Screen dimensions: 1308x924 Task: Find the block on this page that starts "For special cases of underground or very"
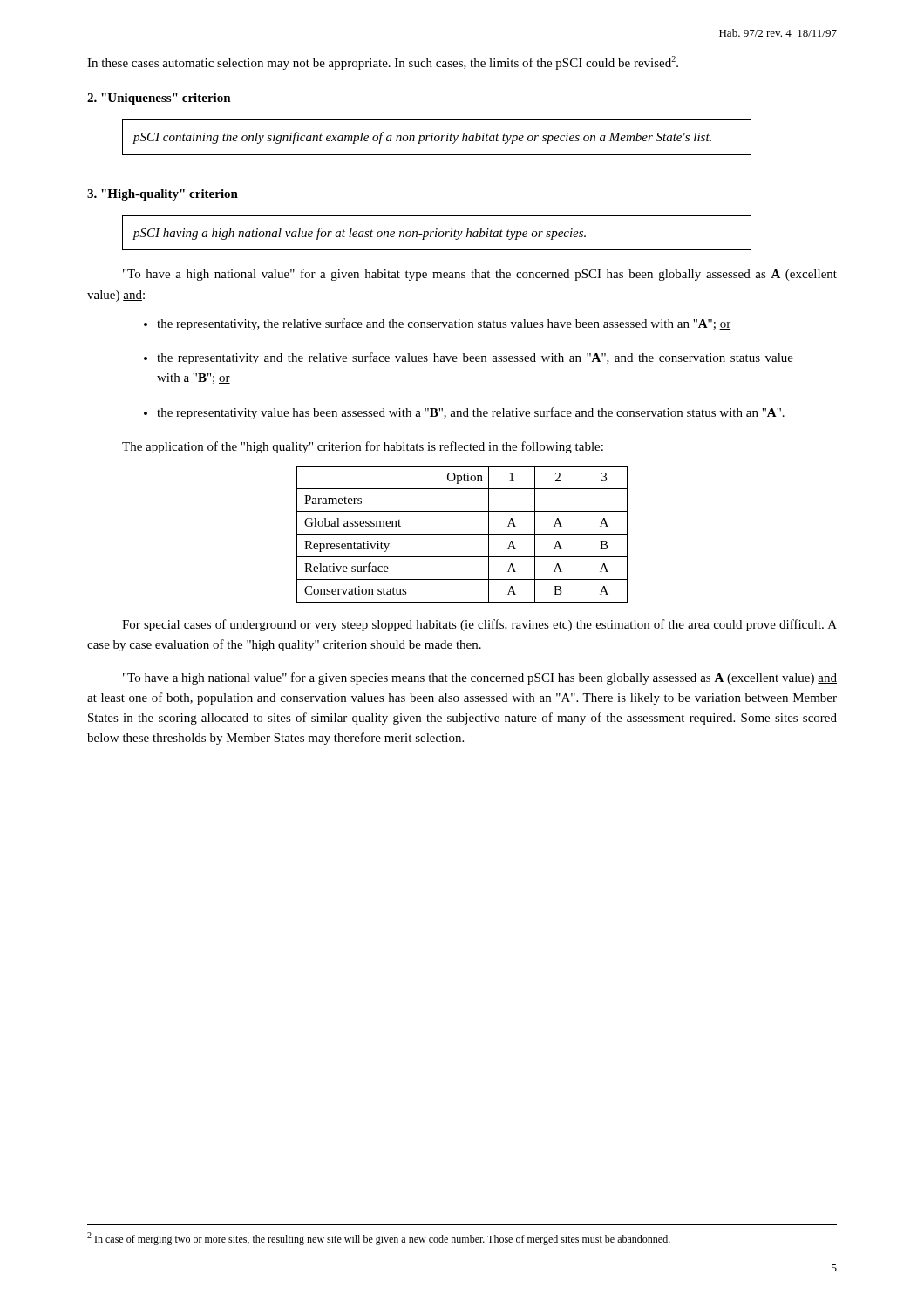[462, 635]
